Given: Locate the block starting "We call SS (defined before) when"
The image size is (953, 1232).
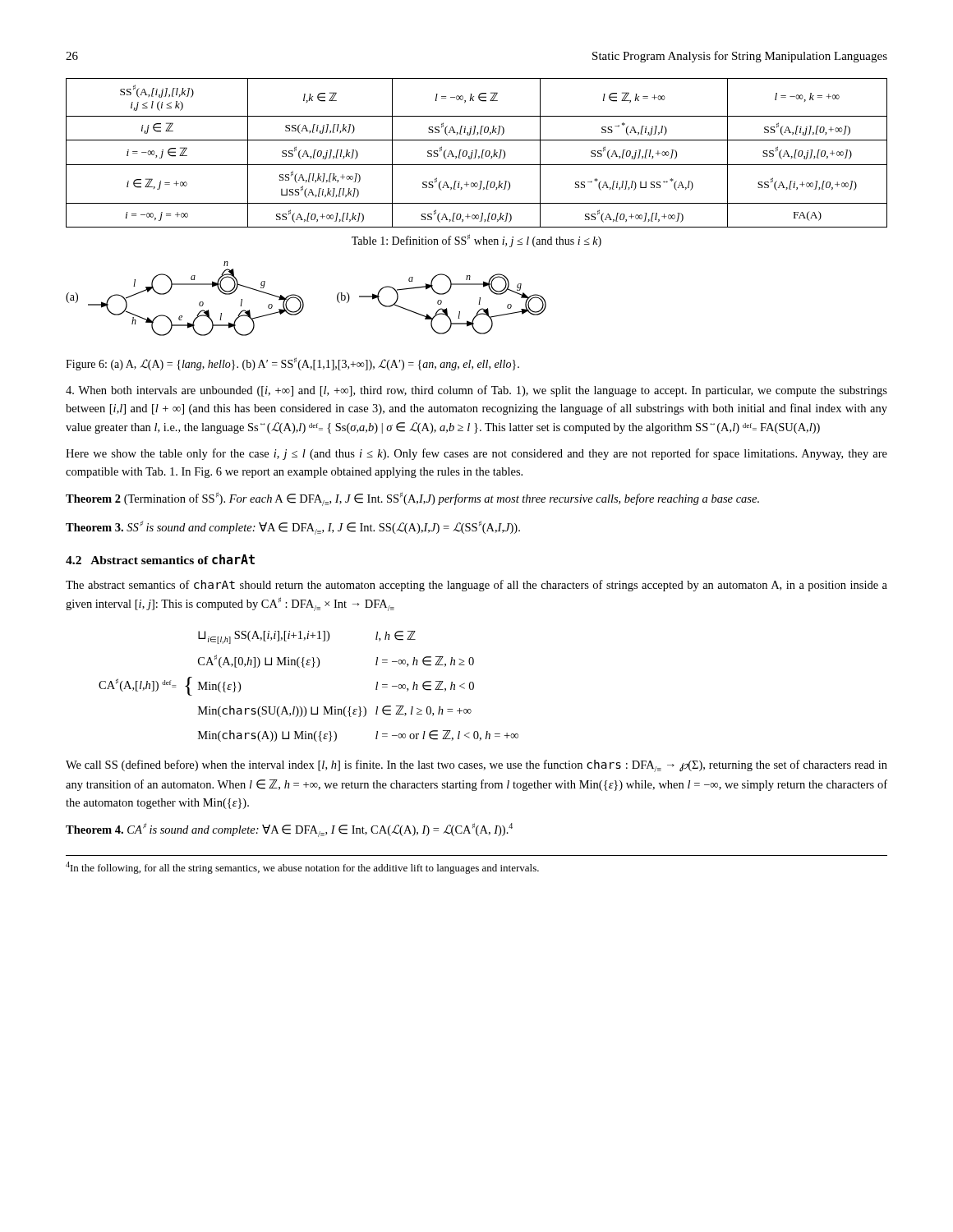Looking at the screenshot, I should [x=476, y=784].
